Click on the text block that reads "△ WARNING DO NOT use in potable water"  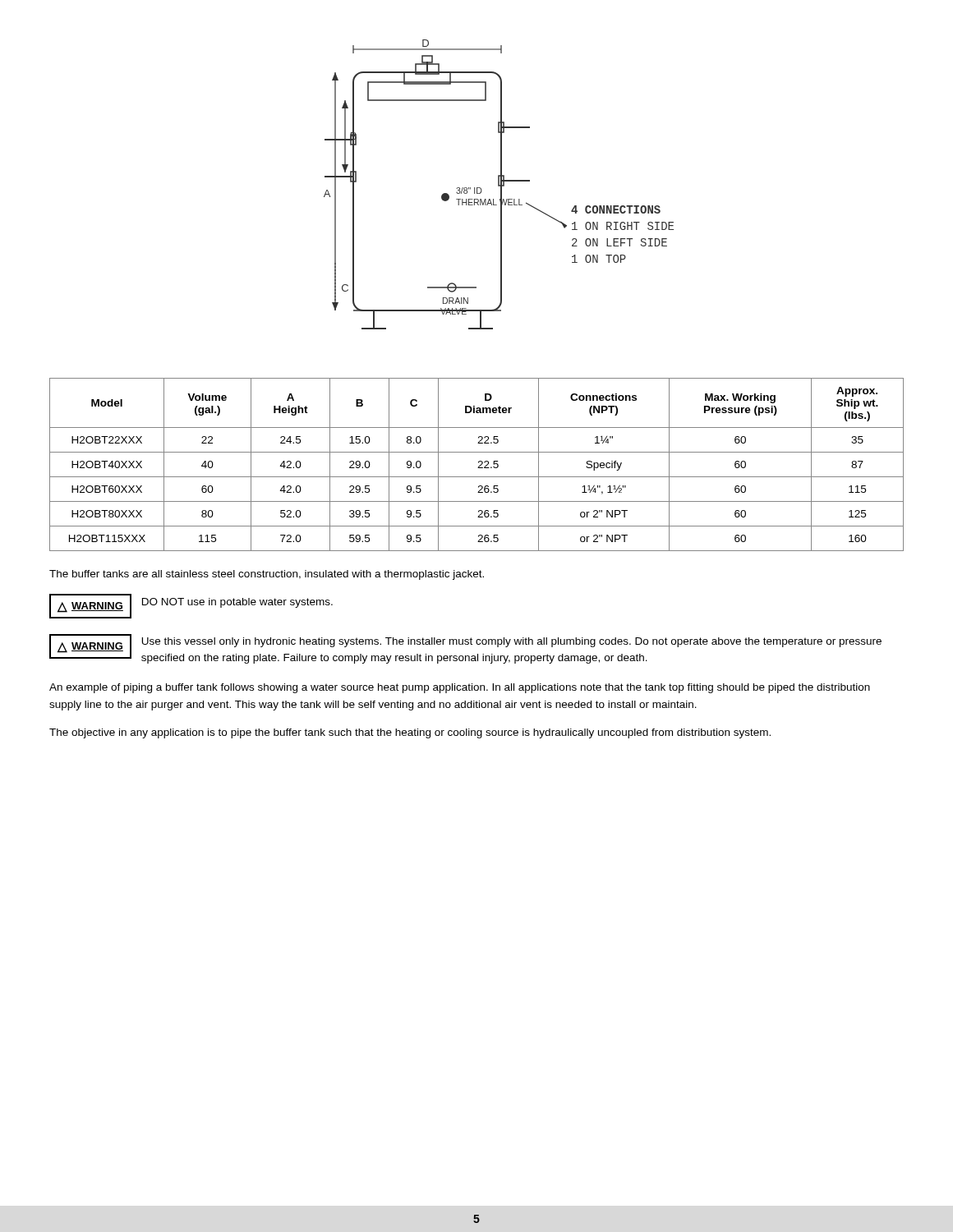191,606
